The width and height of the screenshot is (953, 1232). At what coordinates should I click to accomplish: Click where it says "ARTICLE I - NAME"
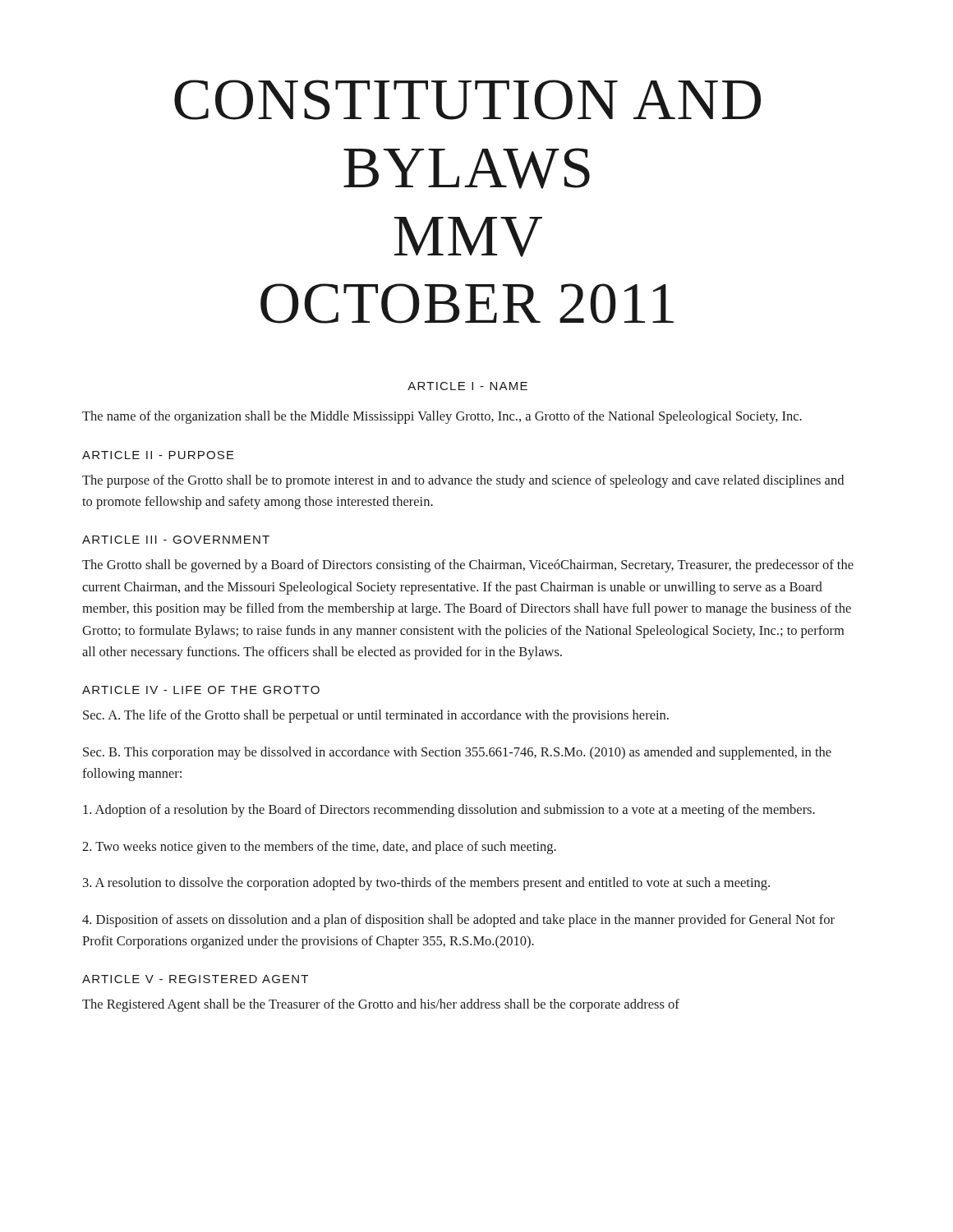[x=468, y=386]
